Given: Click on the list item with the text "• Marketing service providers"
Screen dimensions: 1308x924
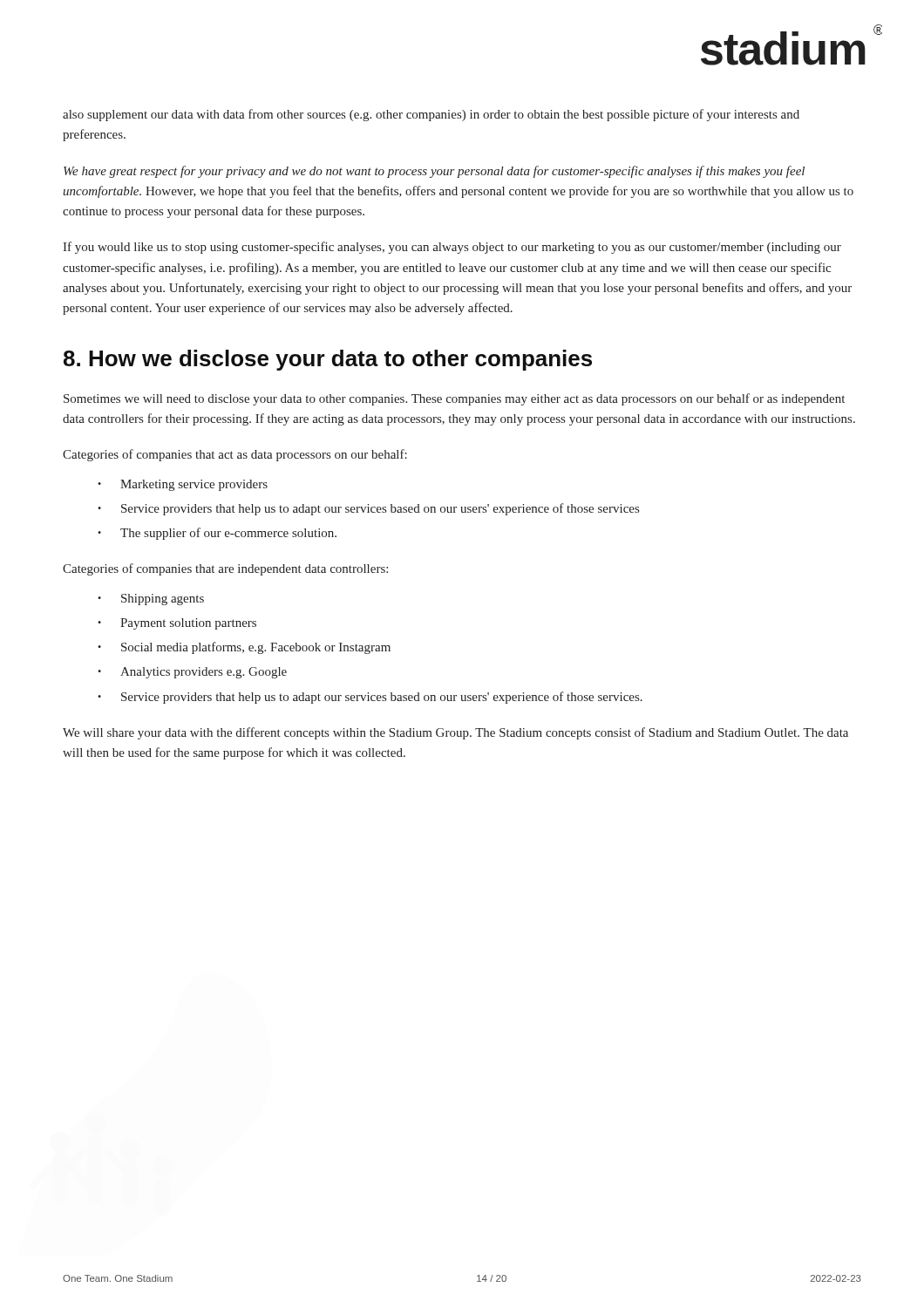Looking at the screenshot, I should 183,485.
